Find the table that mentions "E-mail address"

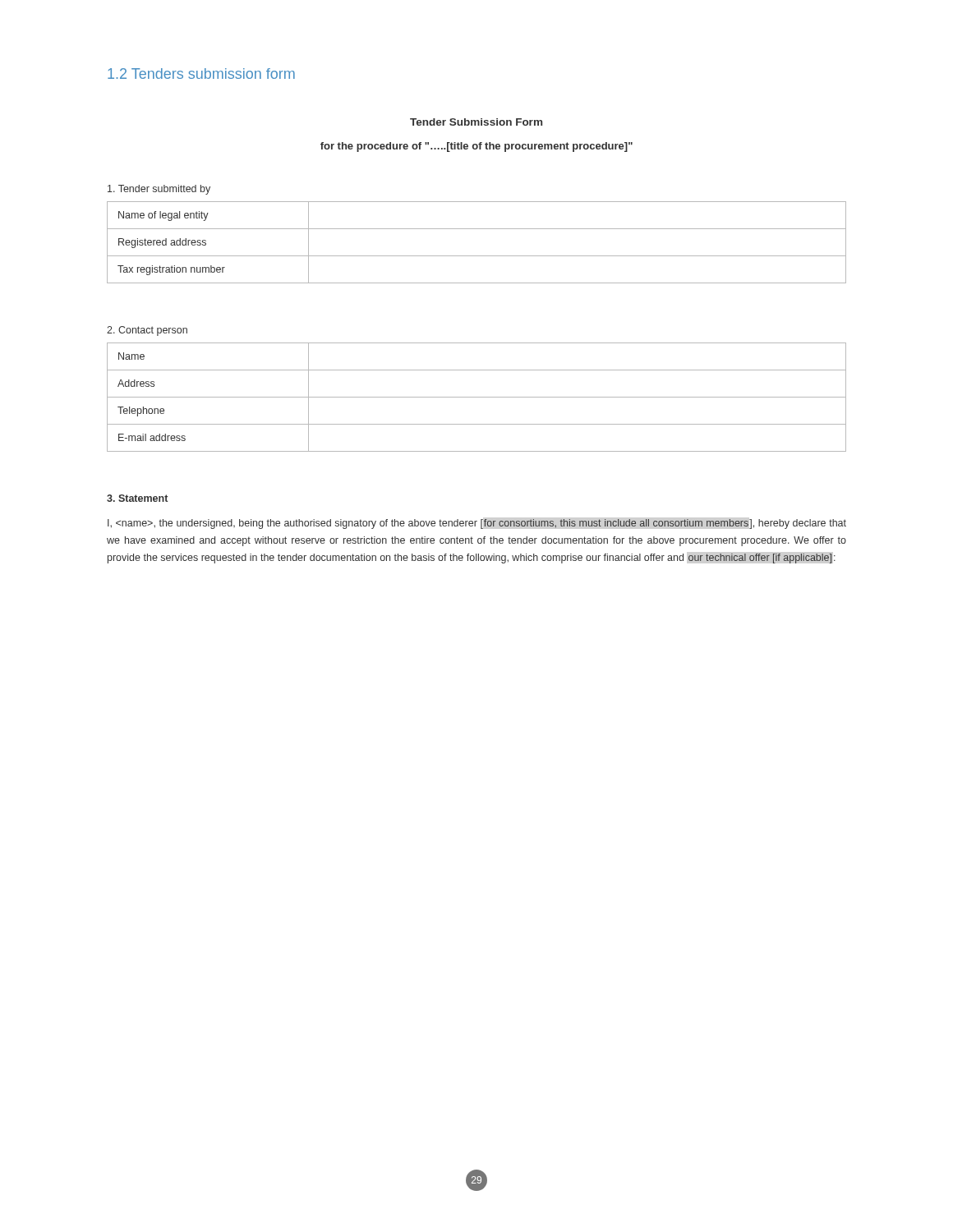point(476,397)
